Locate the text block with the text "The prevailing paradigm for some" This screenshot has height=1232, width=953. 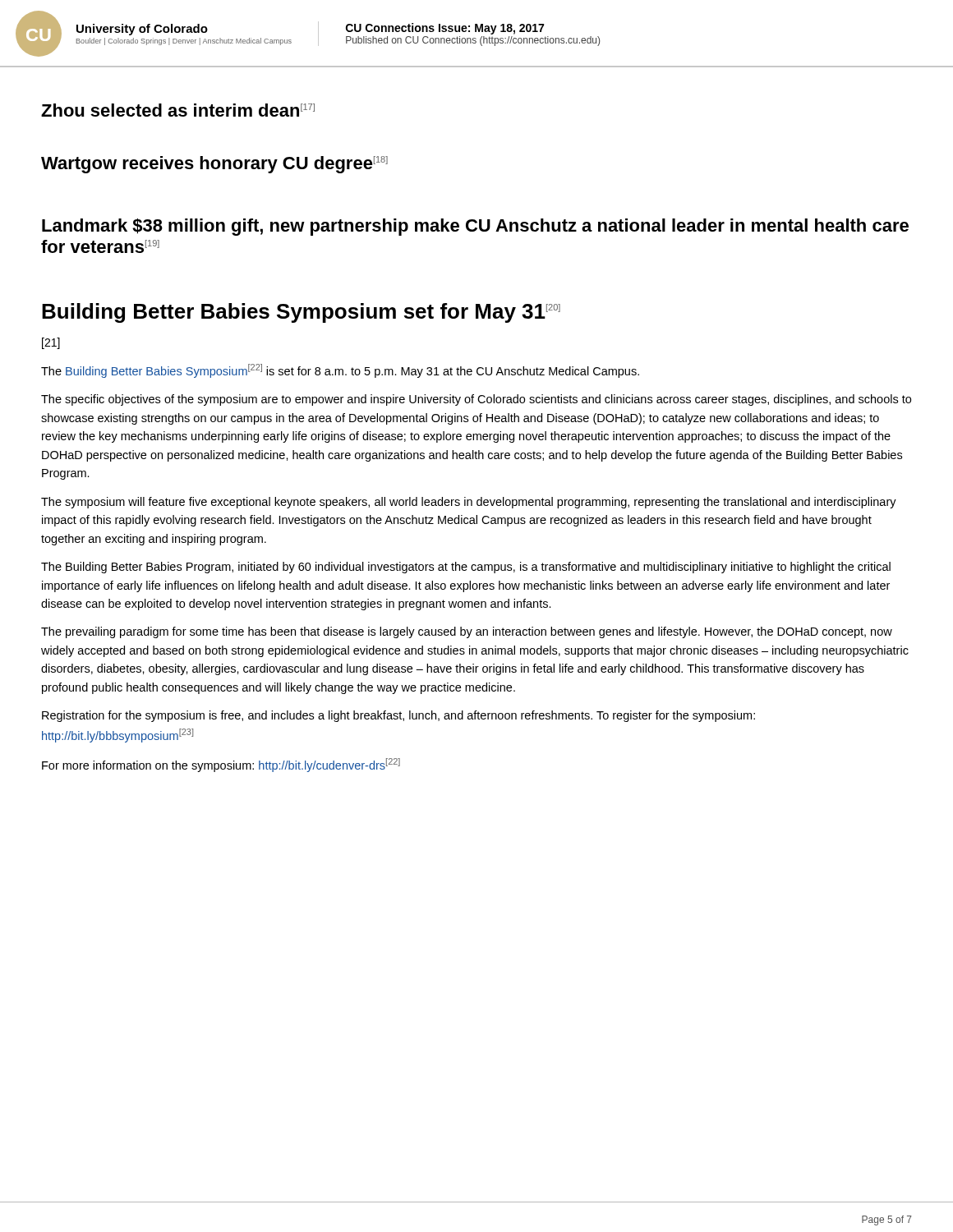pyautogui.click(x=475, y=660)
